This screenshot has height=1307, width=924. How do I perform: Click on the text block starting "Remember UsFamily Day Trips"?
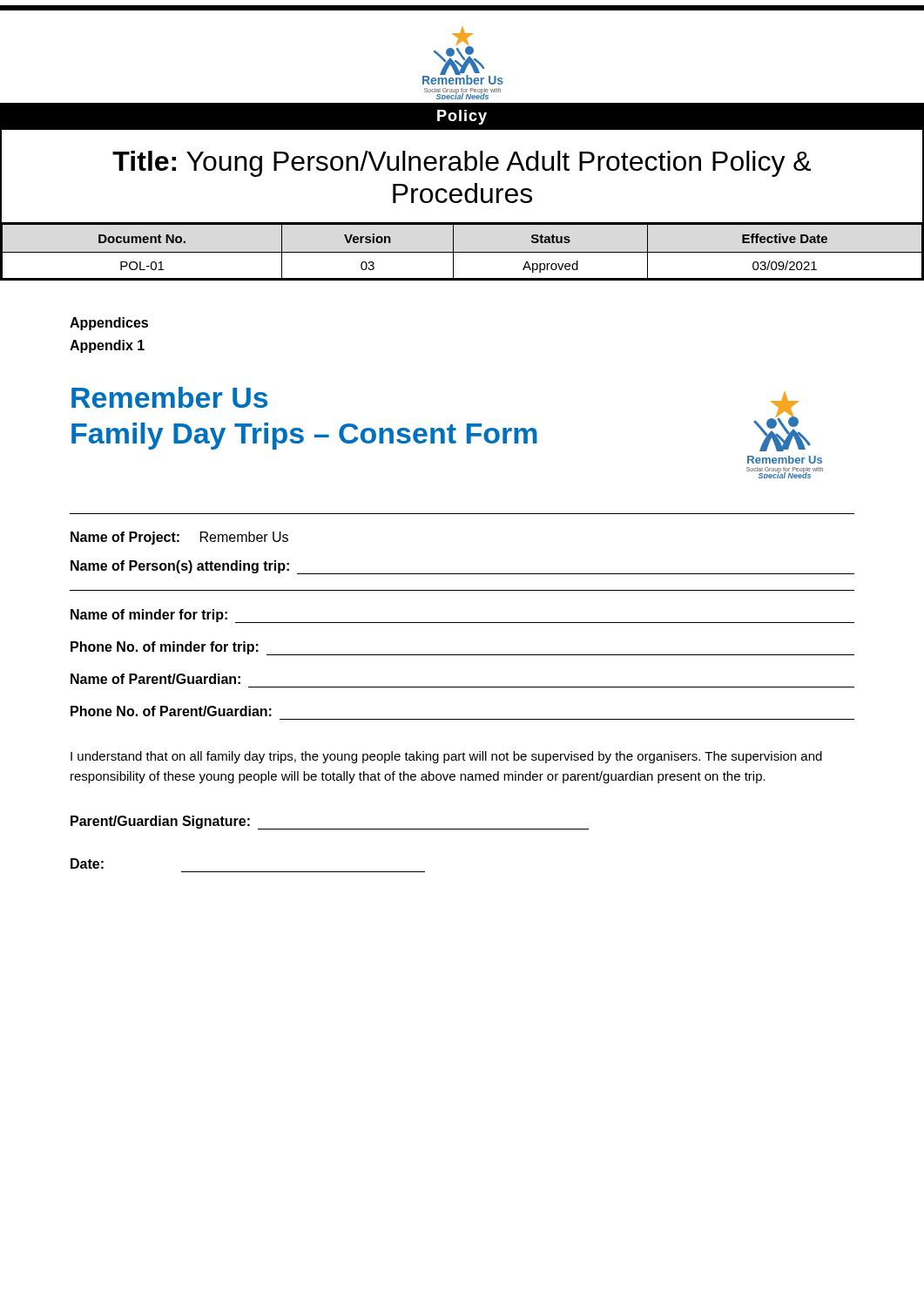304,415
